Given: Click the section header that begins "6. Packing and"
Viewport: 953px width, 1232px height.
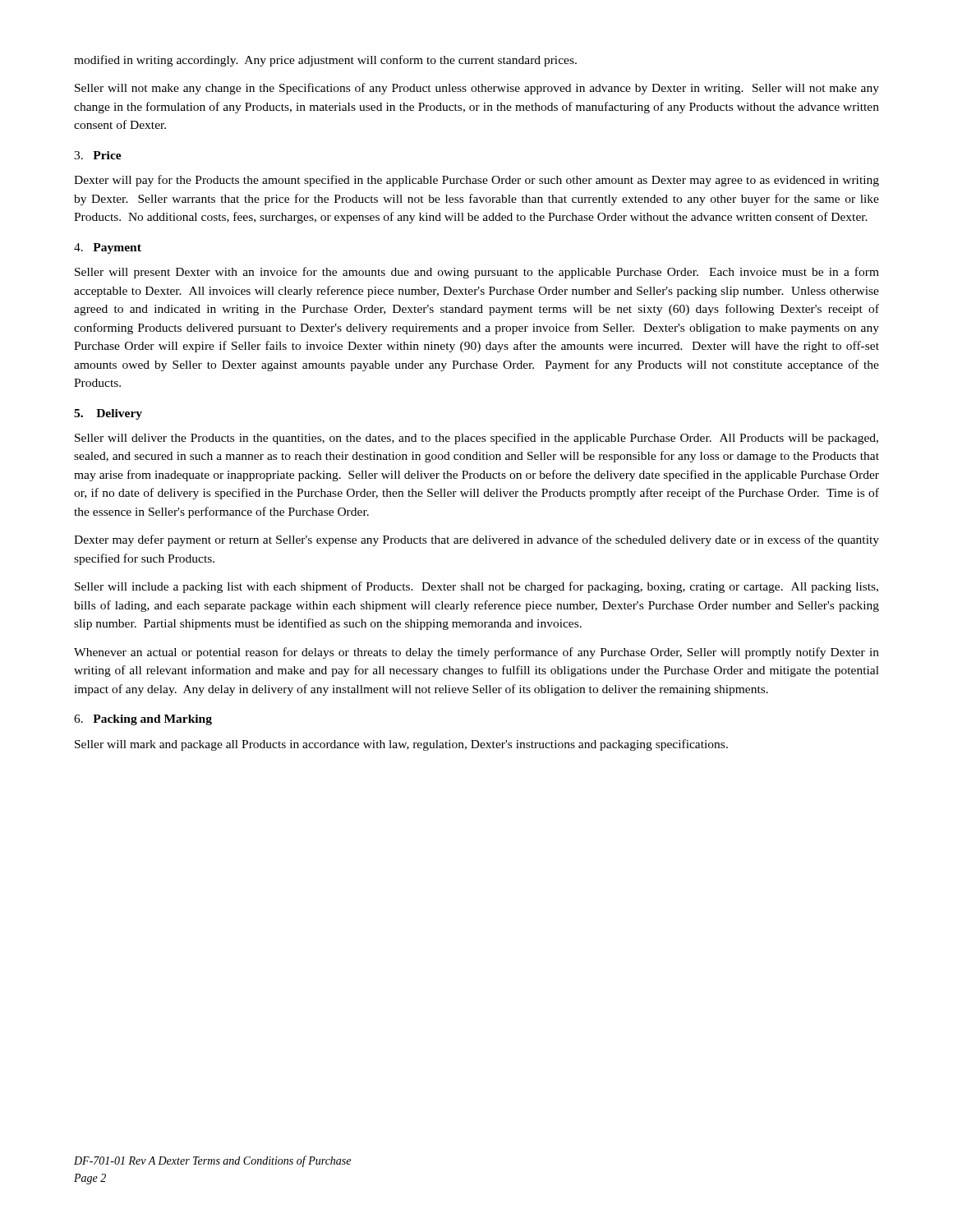Looking at the screenshot, I should point(143,718).
